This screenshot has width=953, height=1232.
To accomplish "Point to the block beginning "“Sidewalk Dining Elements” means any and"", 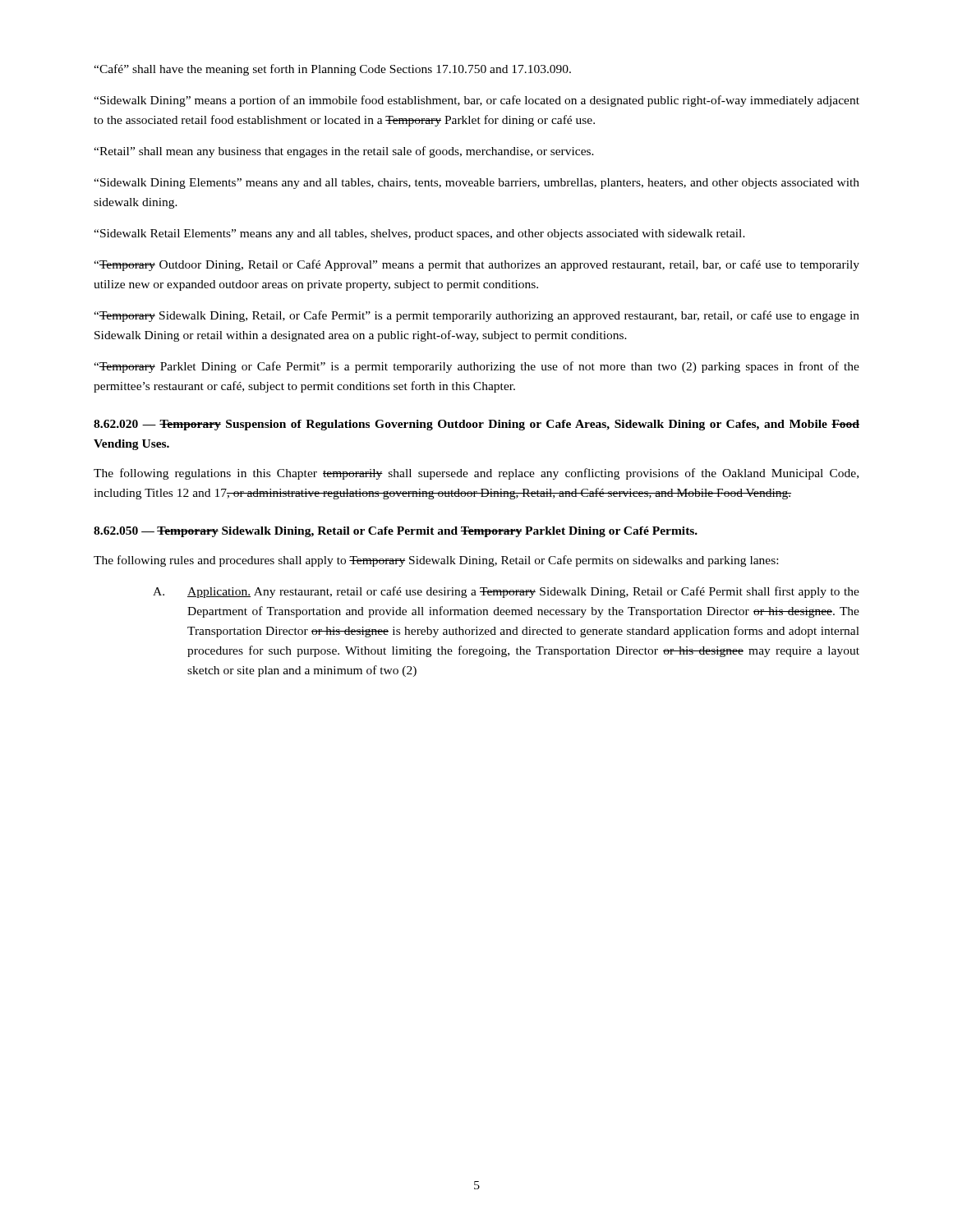I will point(476,192).
